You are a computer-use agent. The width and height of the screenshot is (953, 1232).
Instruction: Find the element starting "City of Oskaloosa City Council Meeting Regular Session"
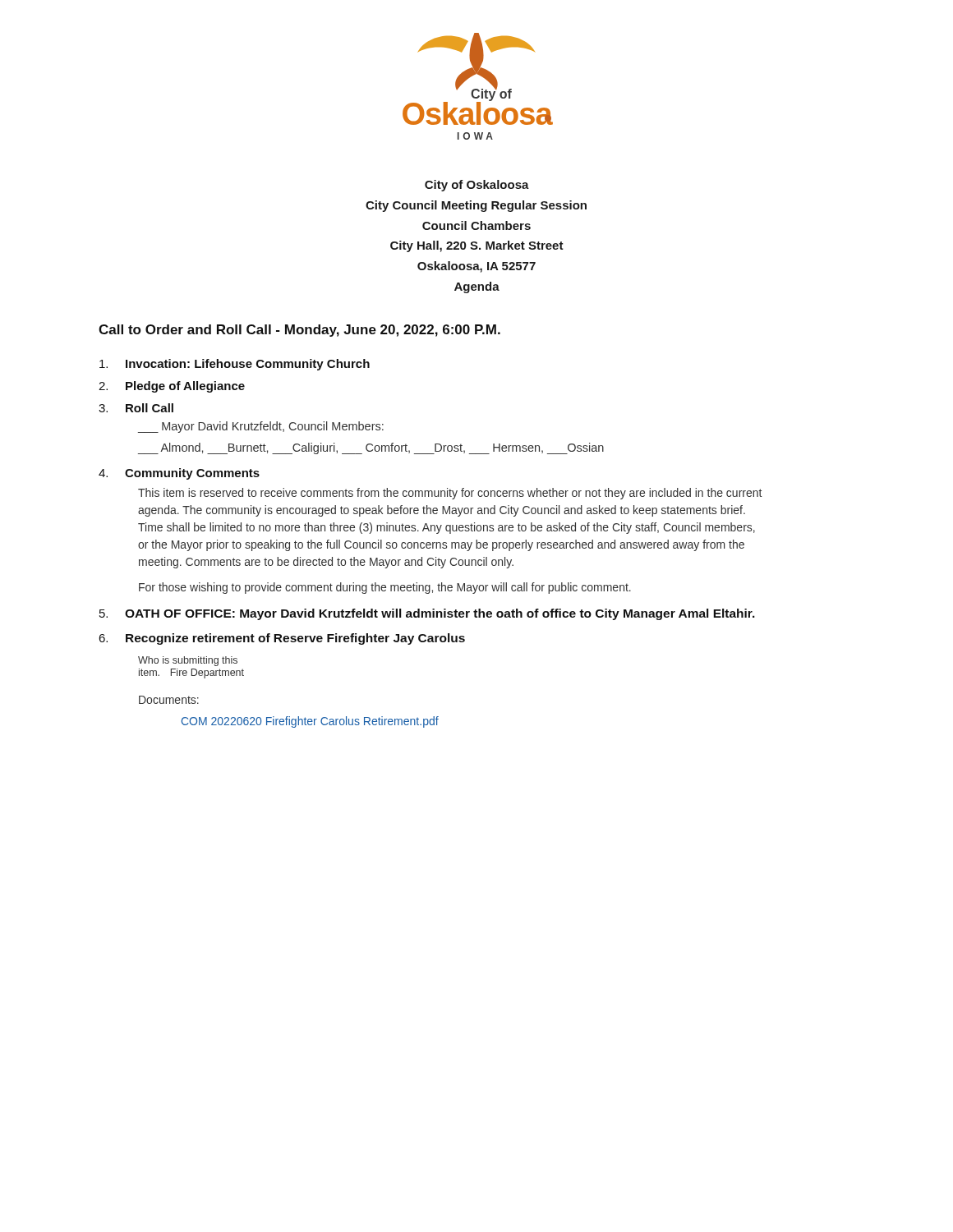pos(476,235)
